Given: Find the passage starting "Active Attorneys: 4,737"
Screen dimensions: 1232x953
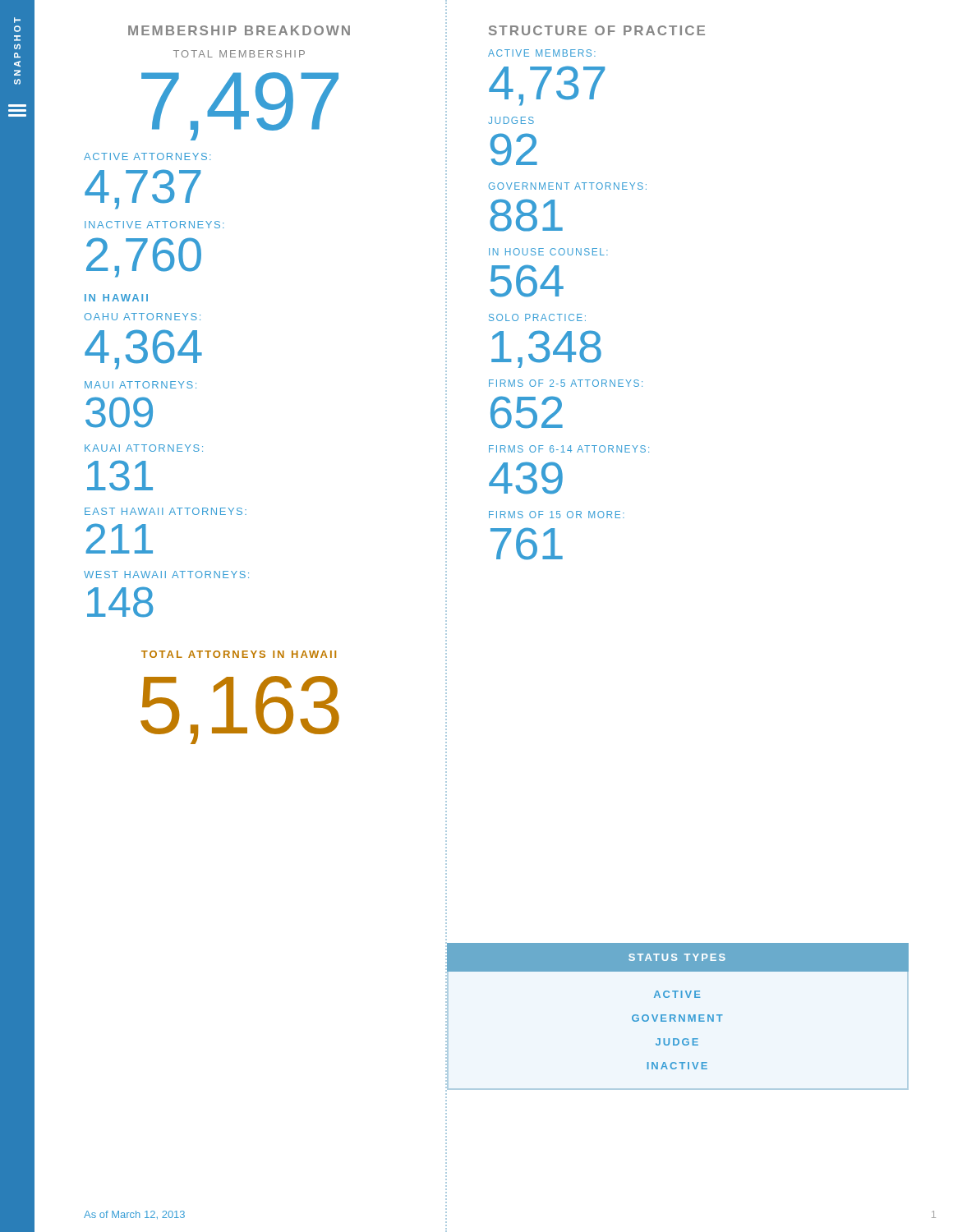Looking at the screenshot, I should point(147,156).
